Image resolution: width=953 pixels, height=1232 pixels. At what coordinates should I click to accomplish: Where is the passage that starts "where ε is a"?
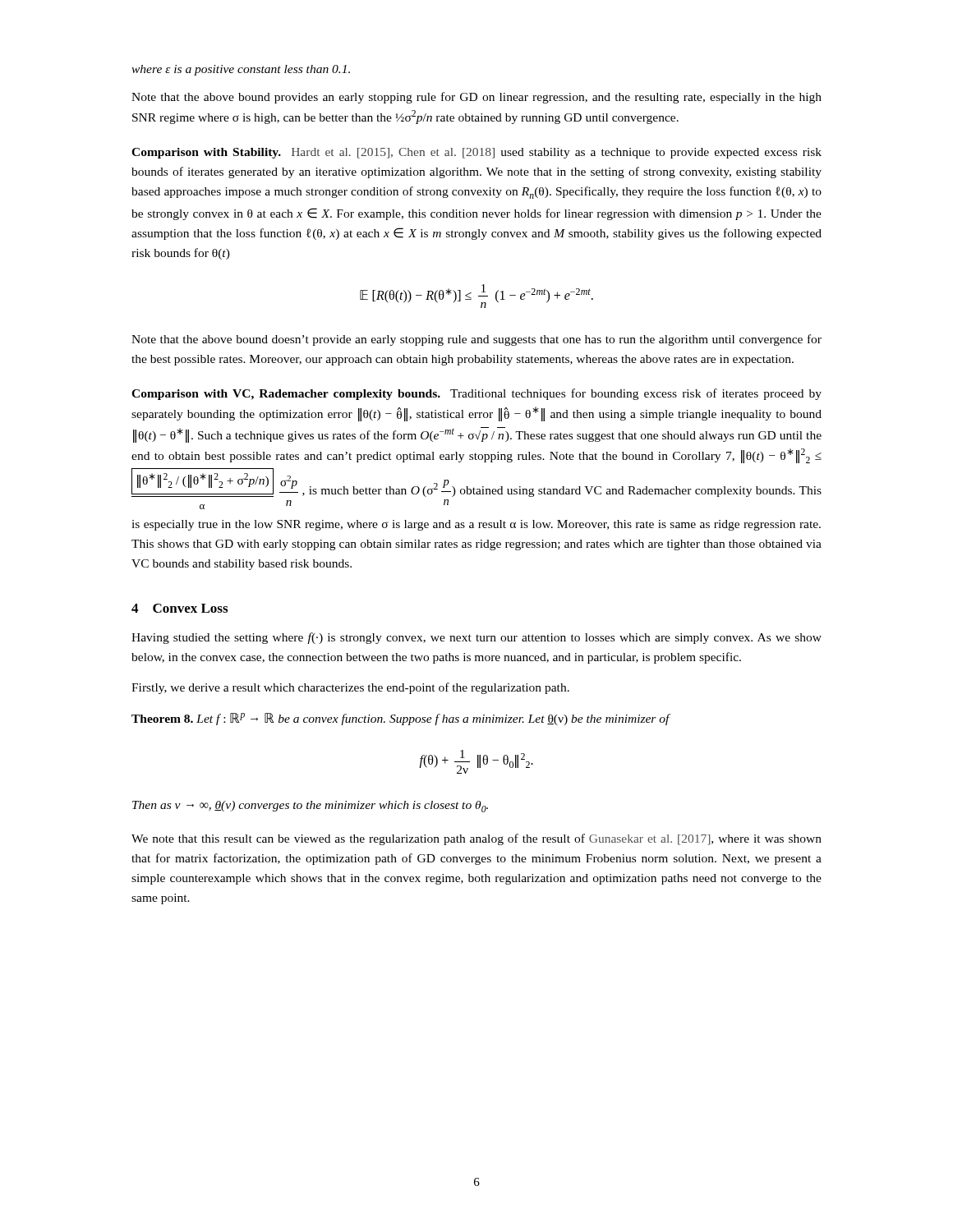pyautogui.click(x=241, y=69)
